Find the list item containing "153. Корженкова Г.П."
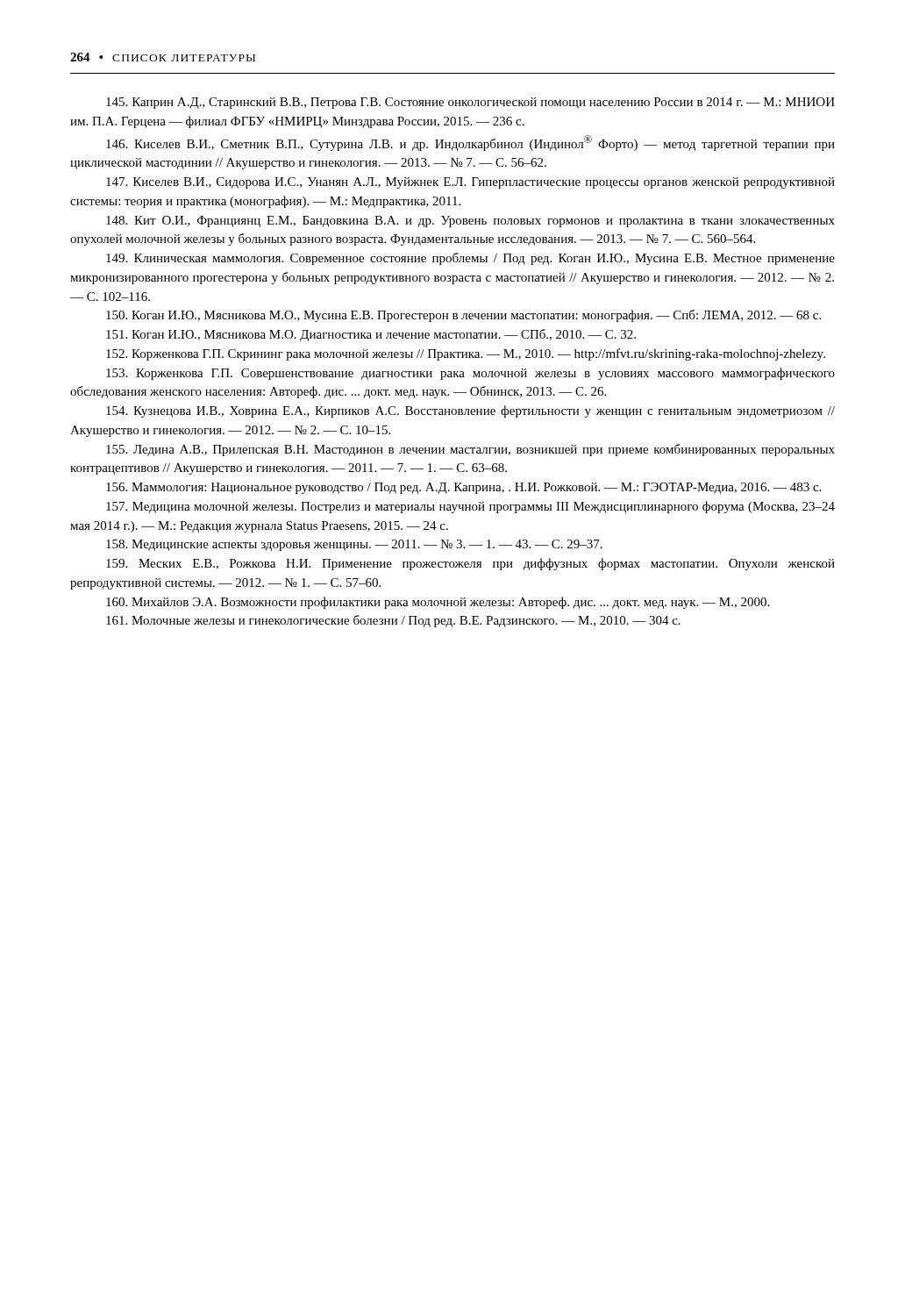The height and width of the screenshot is (1316, 905). click(x=452, y=382)
